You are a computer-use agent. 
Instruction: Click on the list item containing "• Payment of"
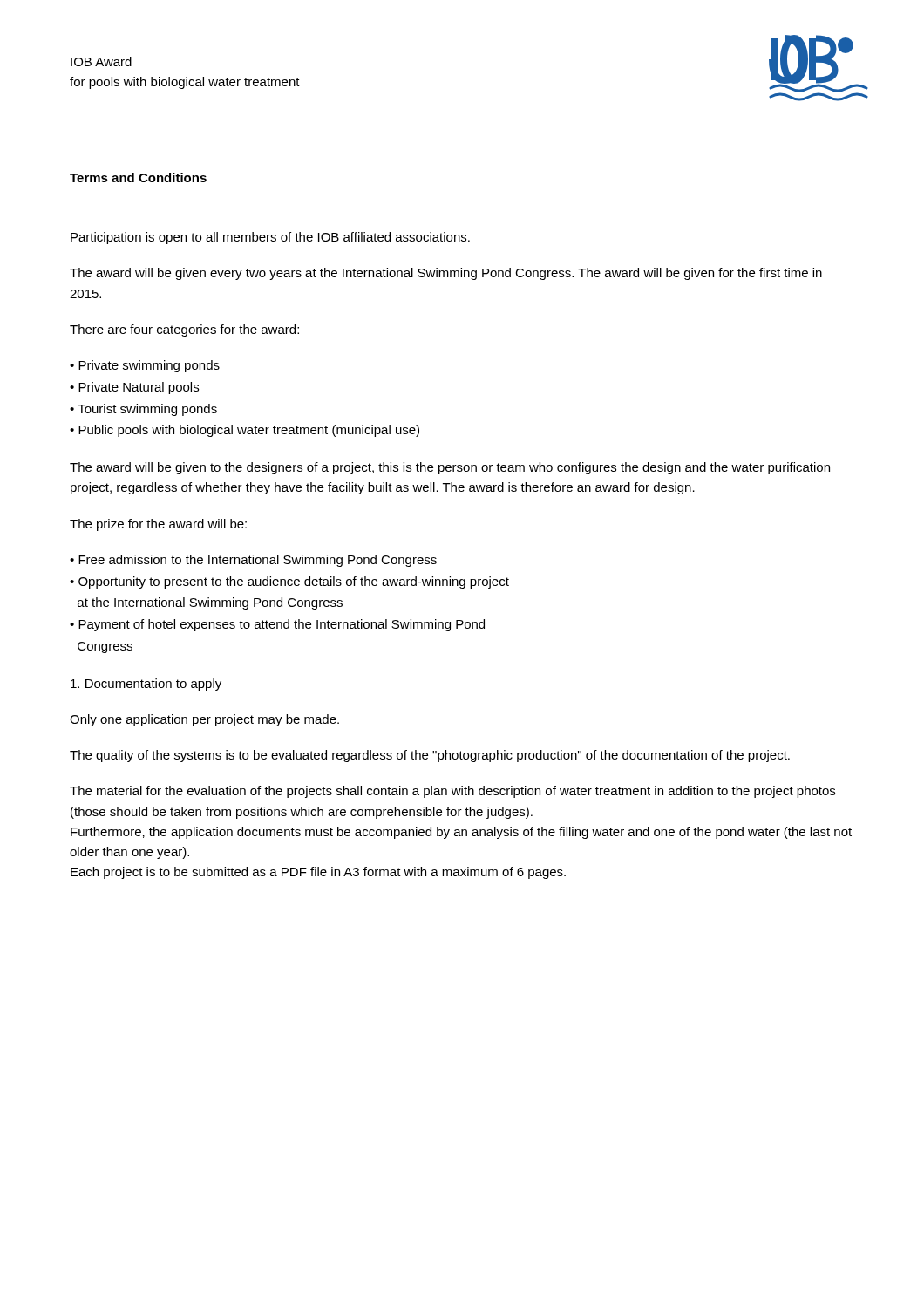tap(278, 635)
